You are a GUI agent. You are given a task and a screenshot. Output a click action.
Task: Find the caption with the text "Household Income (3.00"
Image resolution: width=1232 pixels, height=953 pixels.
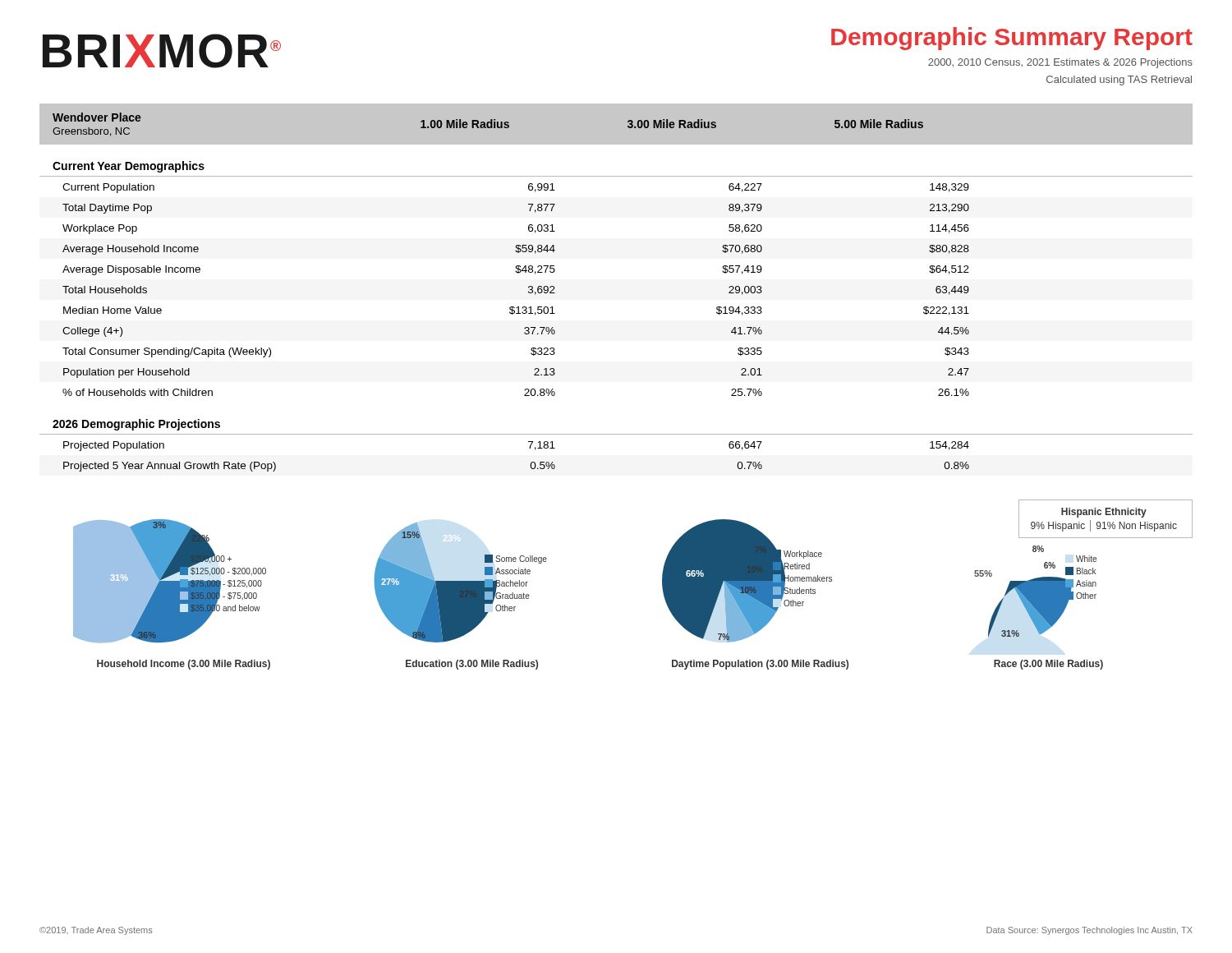point(184,663)
